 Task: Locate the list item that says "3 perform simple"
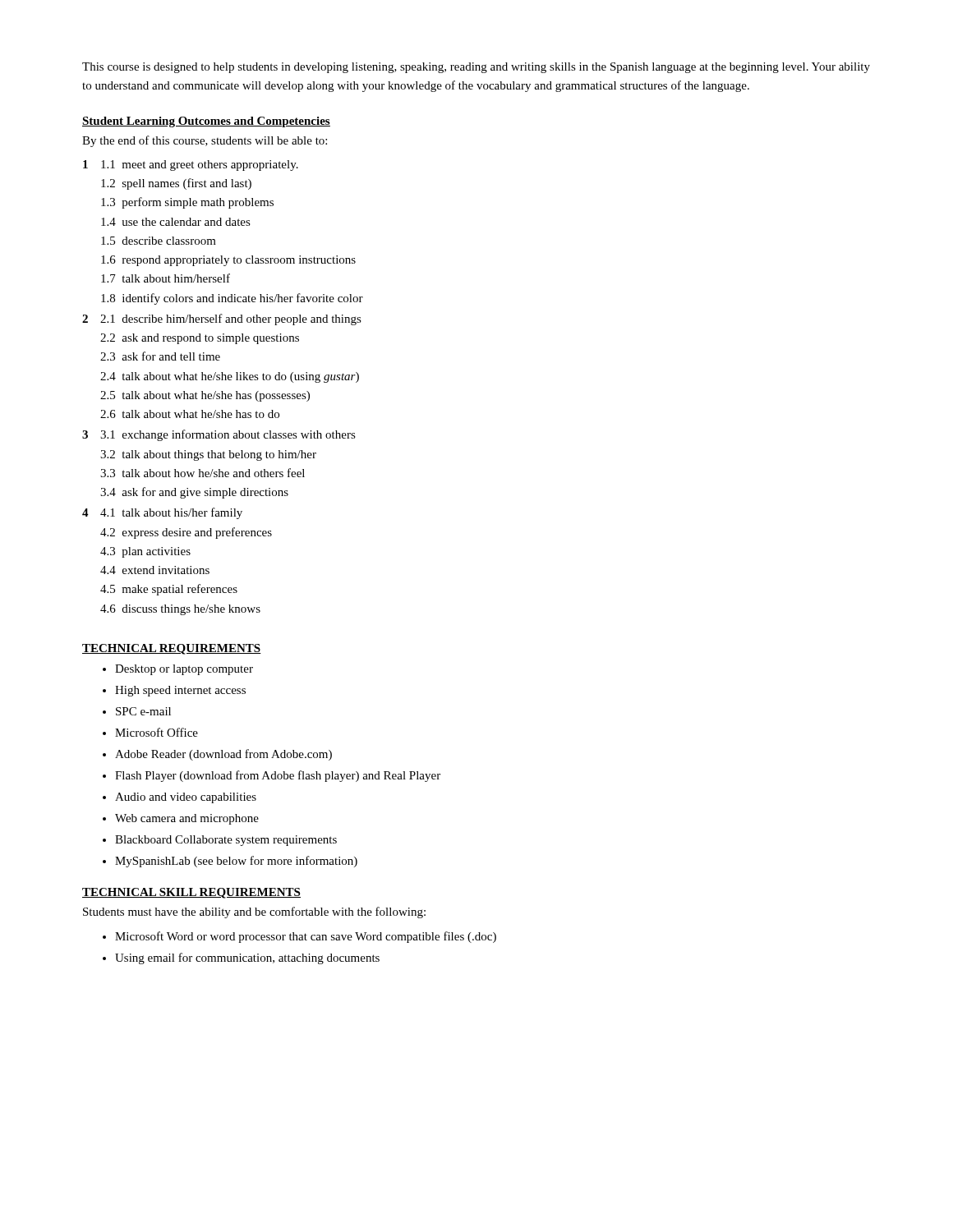pyautogui.click(x=187, y=202)
